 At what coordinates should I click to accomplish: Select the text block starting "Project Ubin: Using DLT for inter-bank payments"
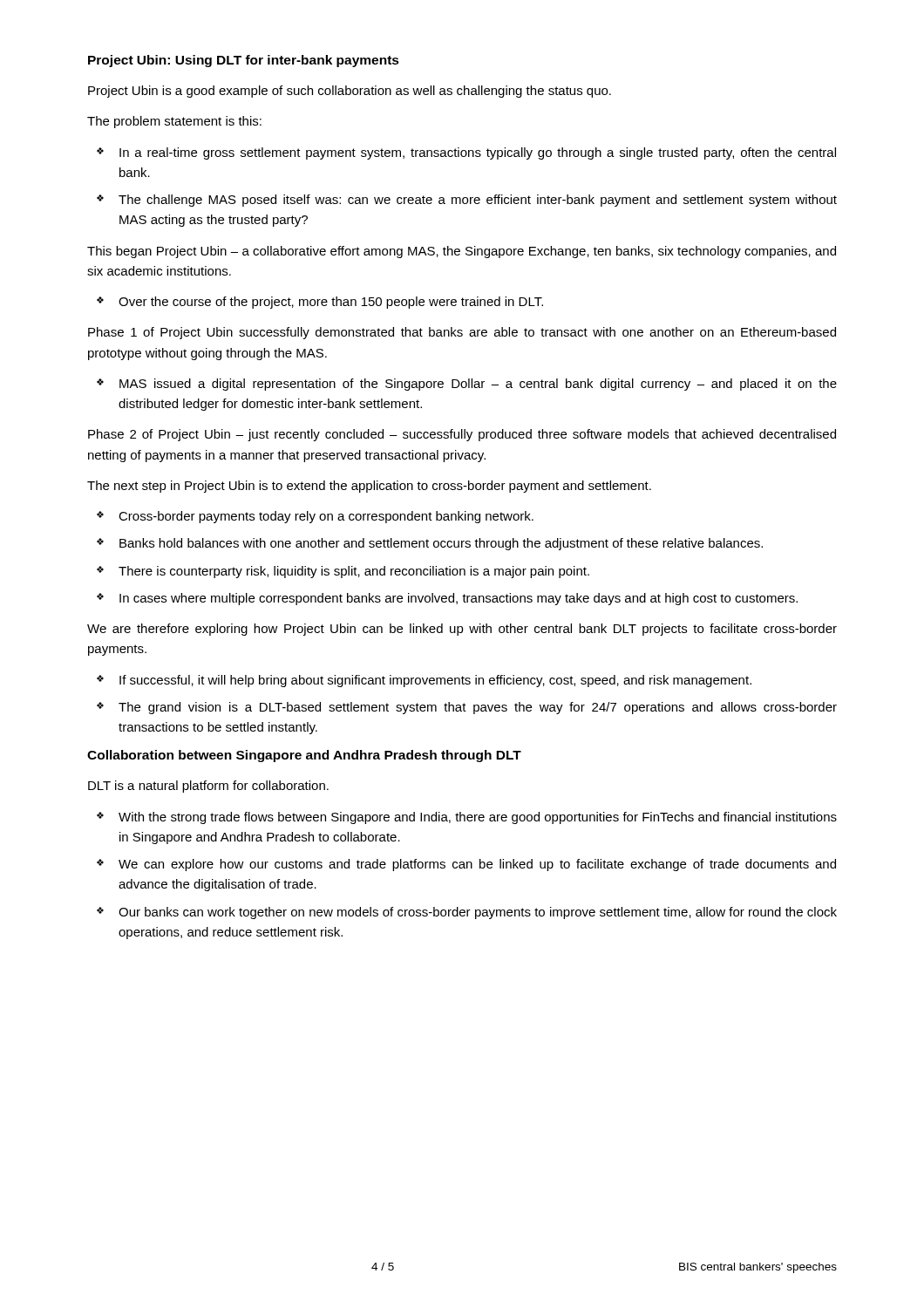tap(243, 60)
